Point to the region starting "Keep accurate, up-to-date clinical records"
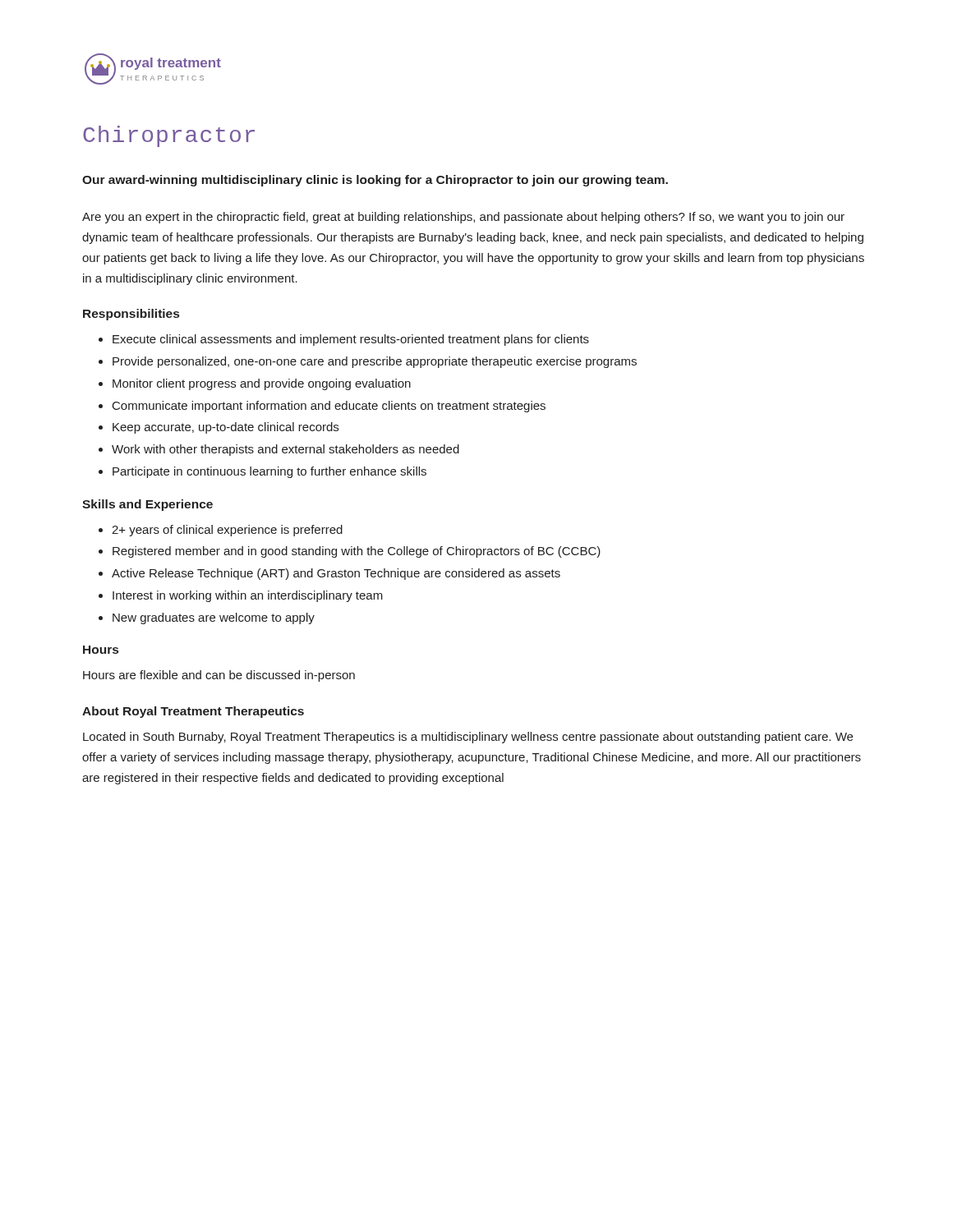 pos(219,428)
